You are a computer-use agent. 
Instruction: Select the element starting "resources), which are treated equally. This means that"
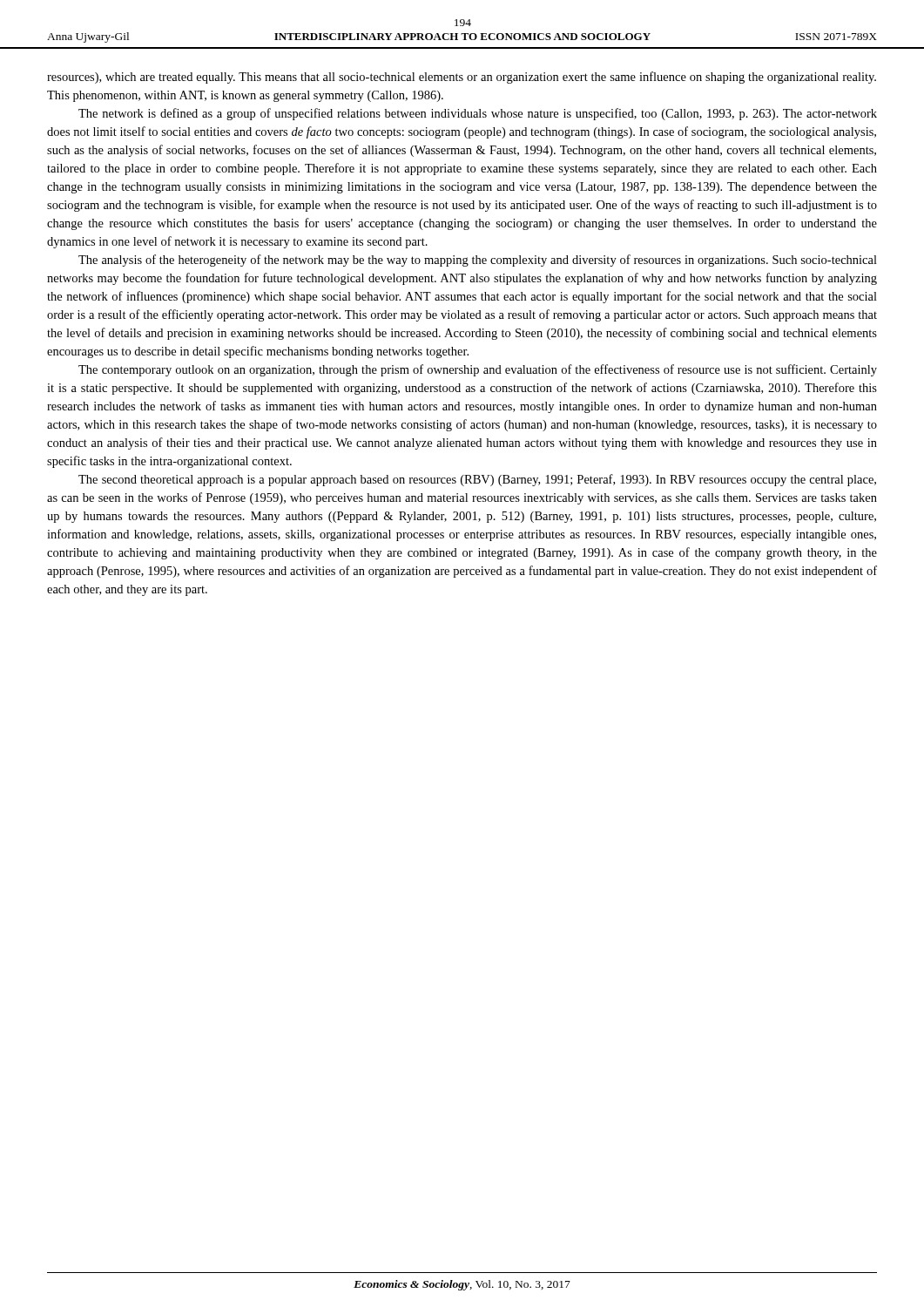(x=462, y=333)
